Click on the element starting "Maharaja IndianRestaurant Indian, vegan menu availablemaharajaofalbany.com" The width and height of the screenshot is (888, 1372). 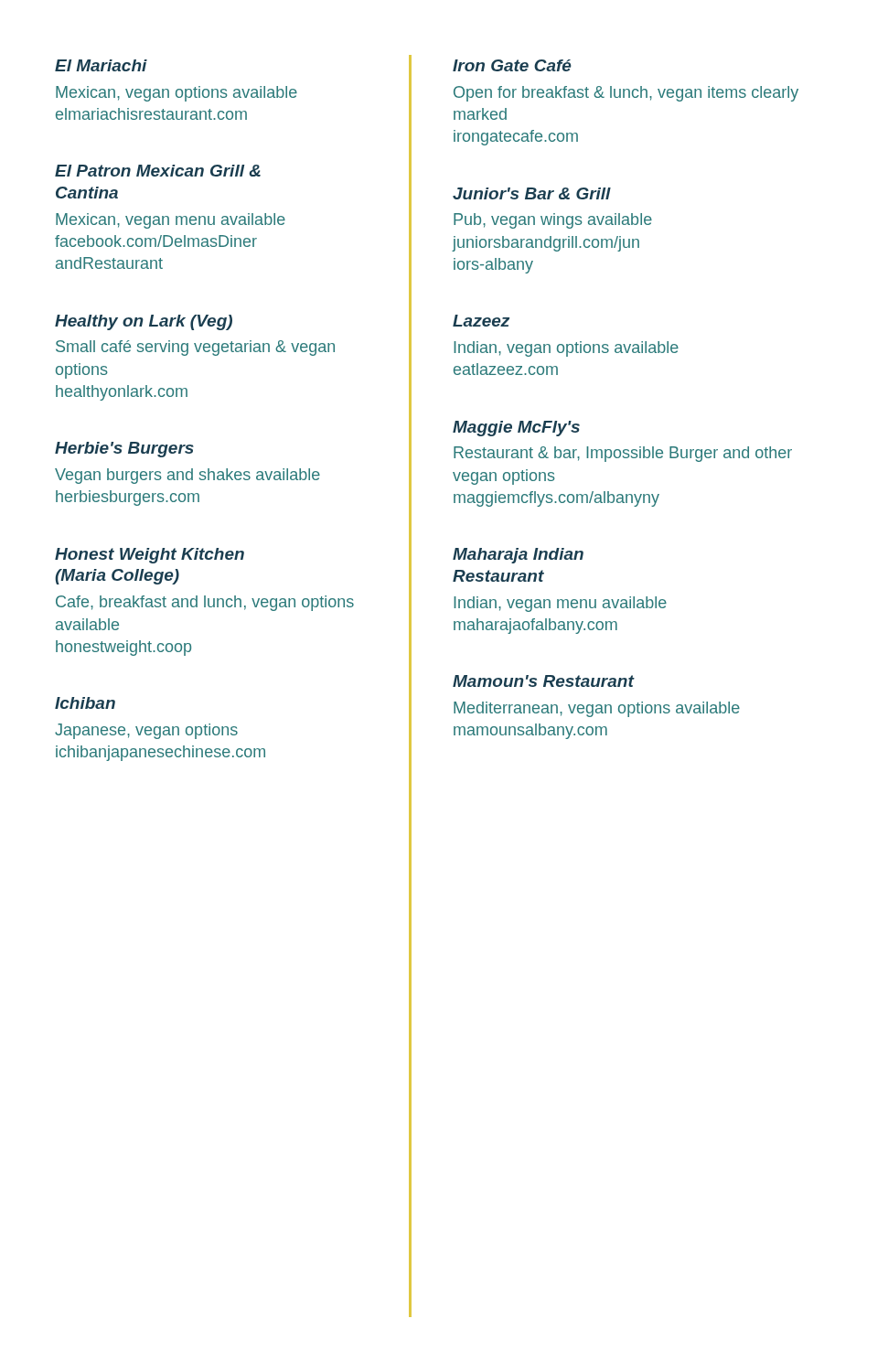[x=643, y=590]
